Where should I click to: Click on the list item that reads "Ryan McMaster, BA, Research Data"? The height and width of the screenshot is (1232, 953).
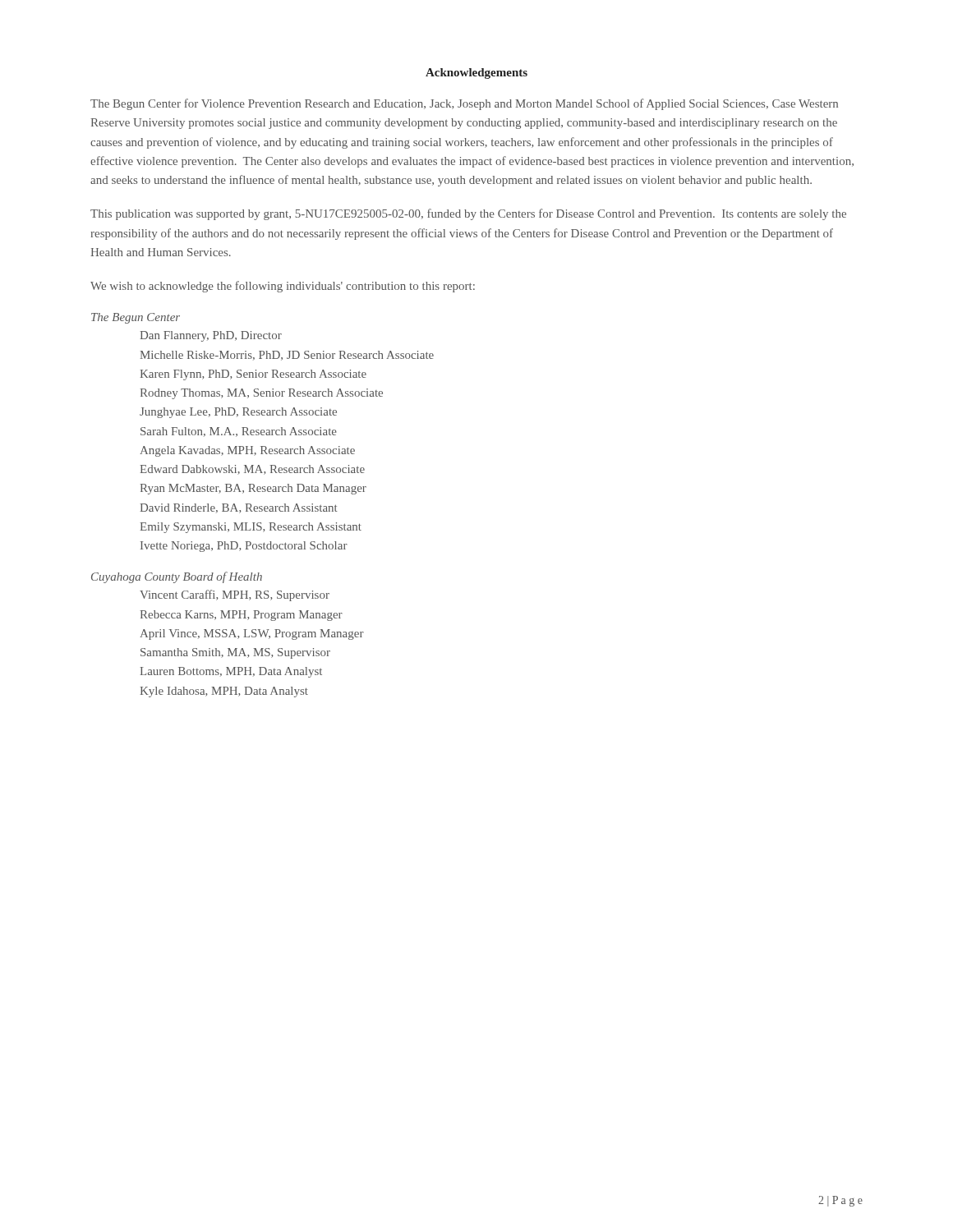[253, 488]
